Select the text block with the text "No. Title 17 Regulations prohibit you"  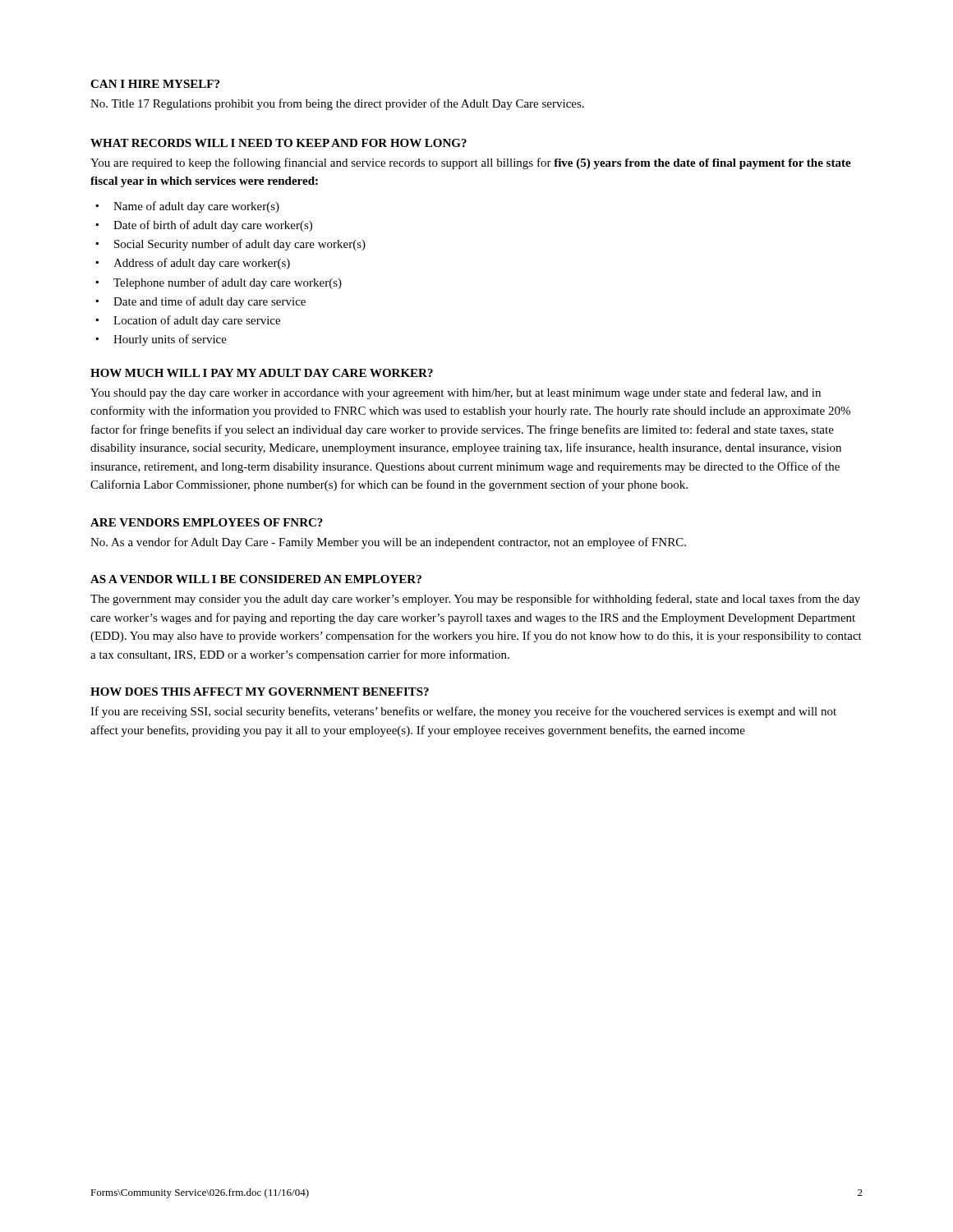(x=337, y=103)
